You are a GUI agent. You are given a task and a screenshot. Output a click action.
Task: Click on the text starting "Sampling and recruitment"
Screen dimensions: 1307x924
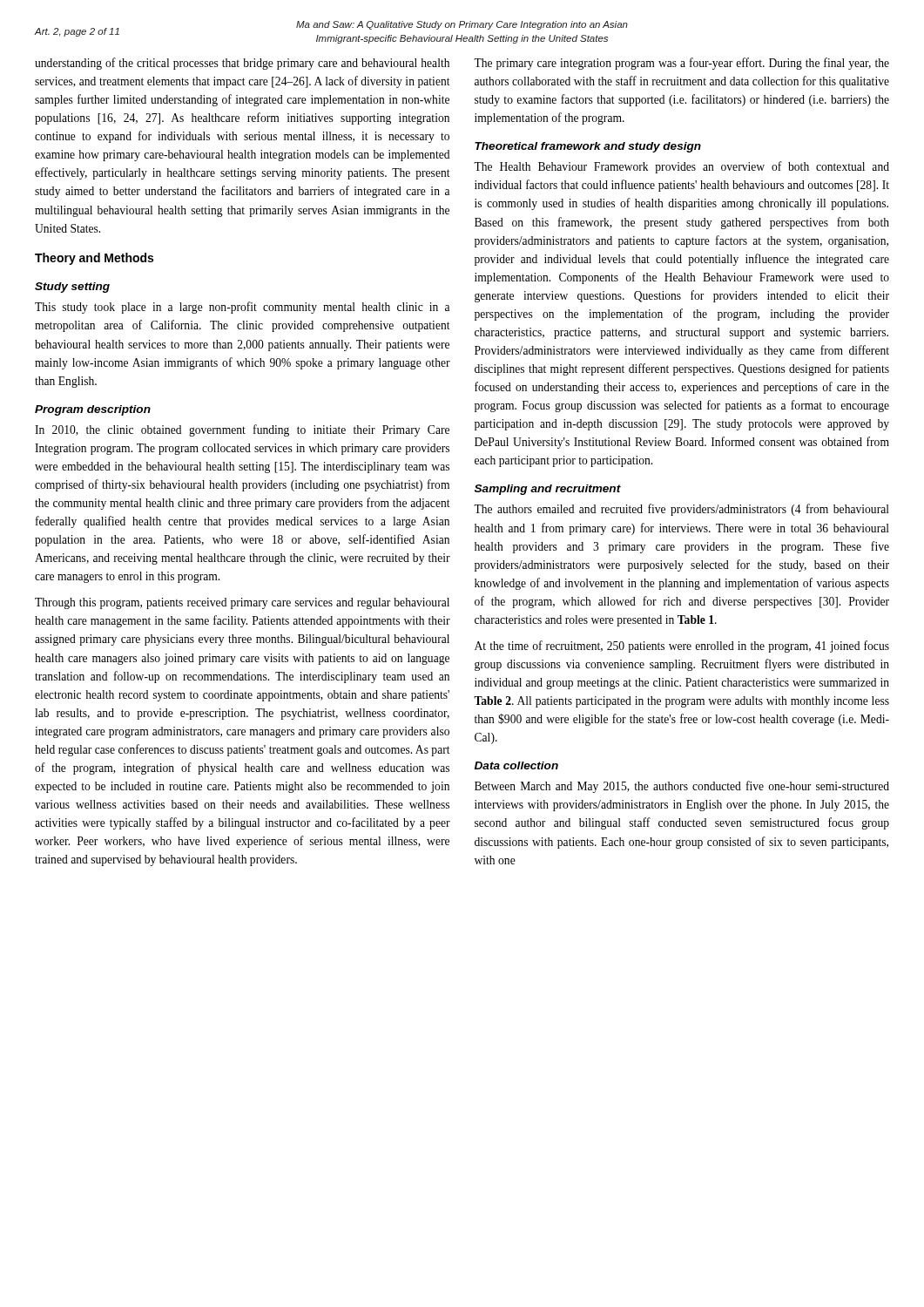pyautogui.click(x=547, y=489)
